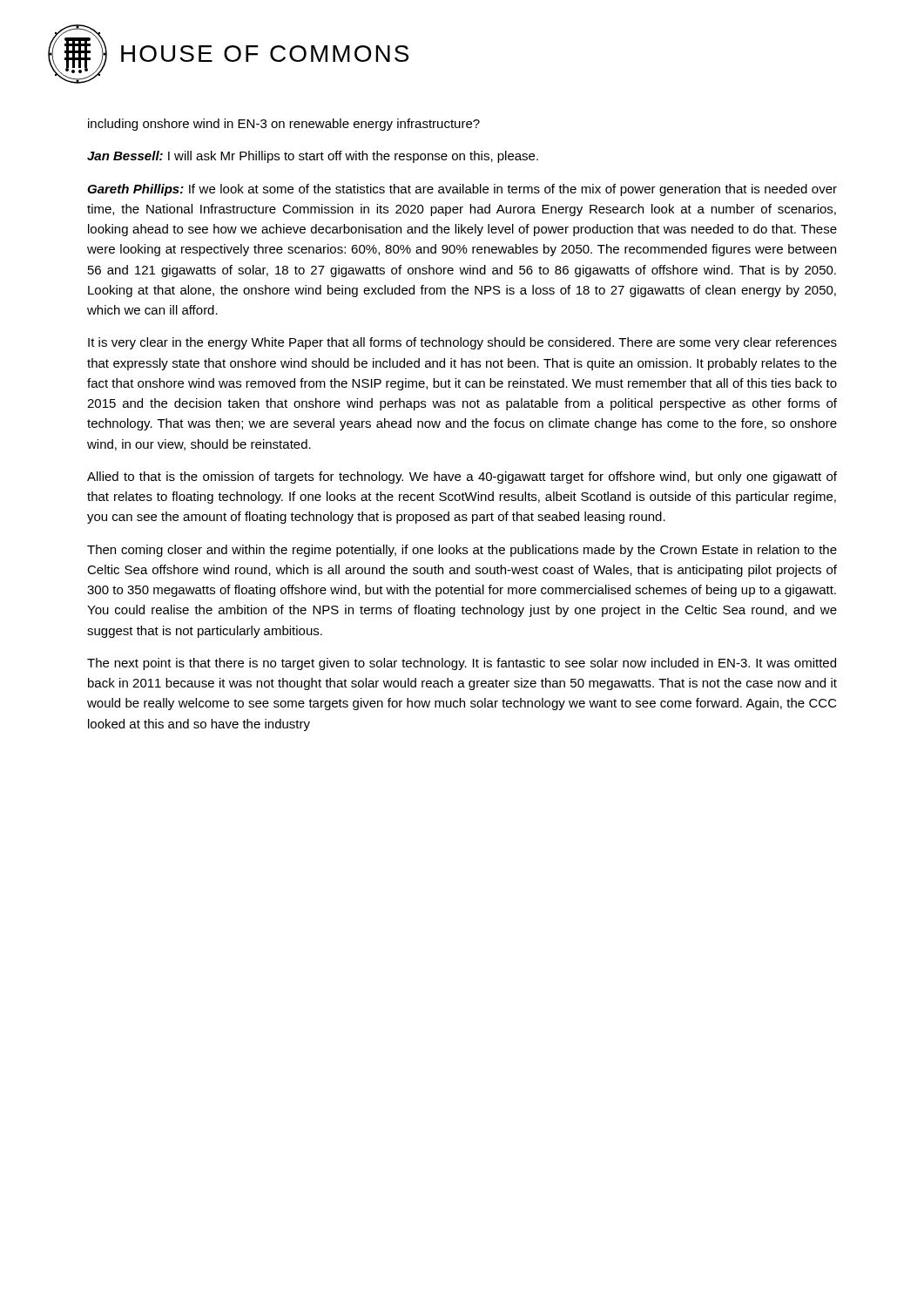Locate the block of text that opens with "Then coming closer and within"
This screenshot has width=924, height=1307.
(x=462, y=590)
